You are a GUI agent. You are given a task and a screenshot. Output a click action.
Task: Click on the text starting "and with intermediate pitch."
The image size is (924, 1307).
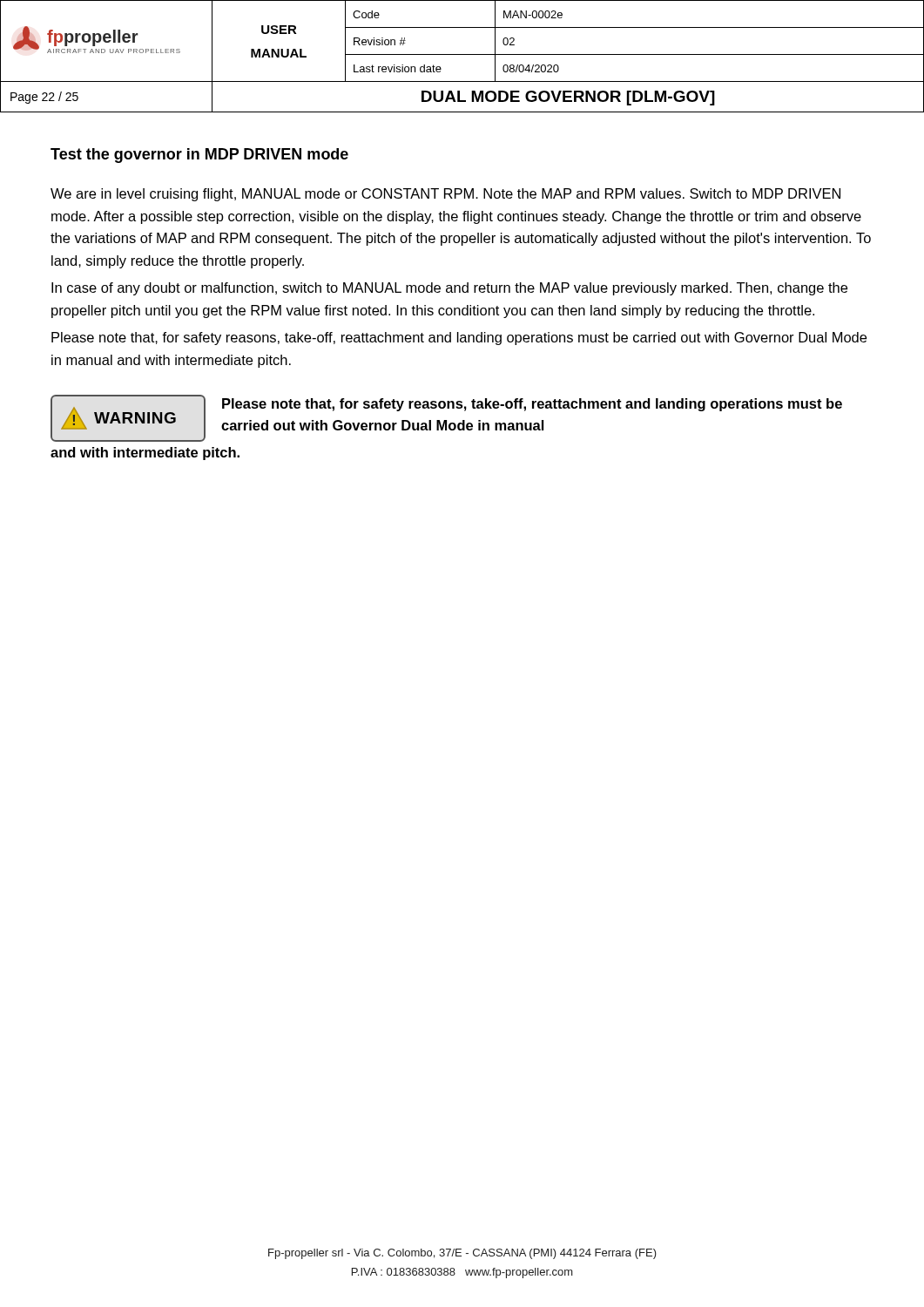click(x=146, y=452)
